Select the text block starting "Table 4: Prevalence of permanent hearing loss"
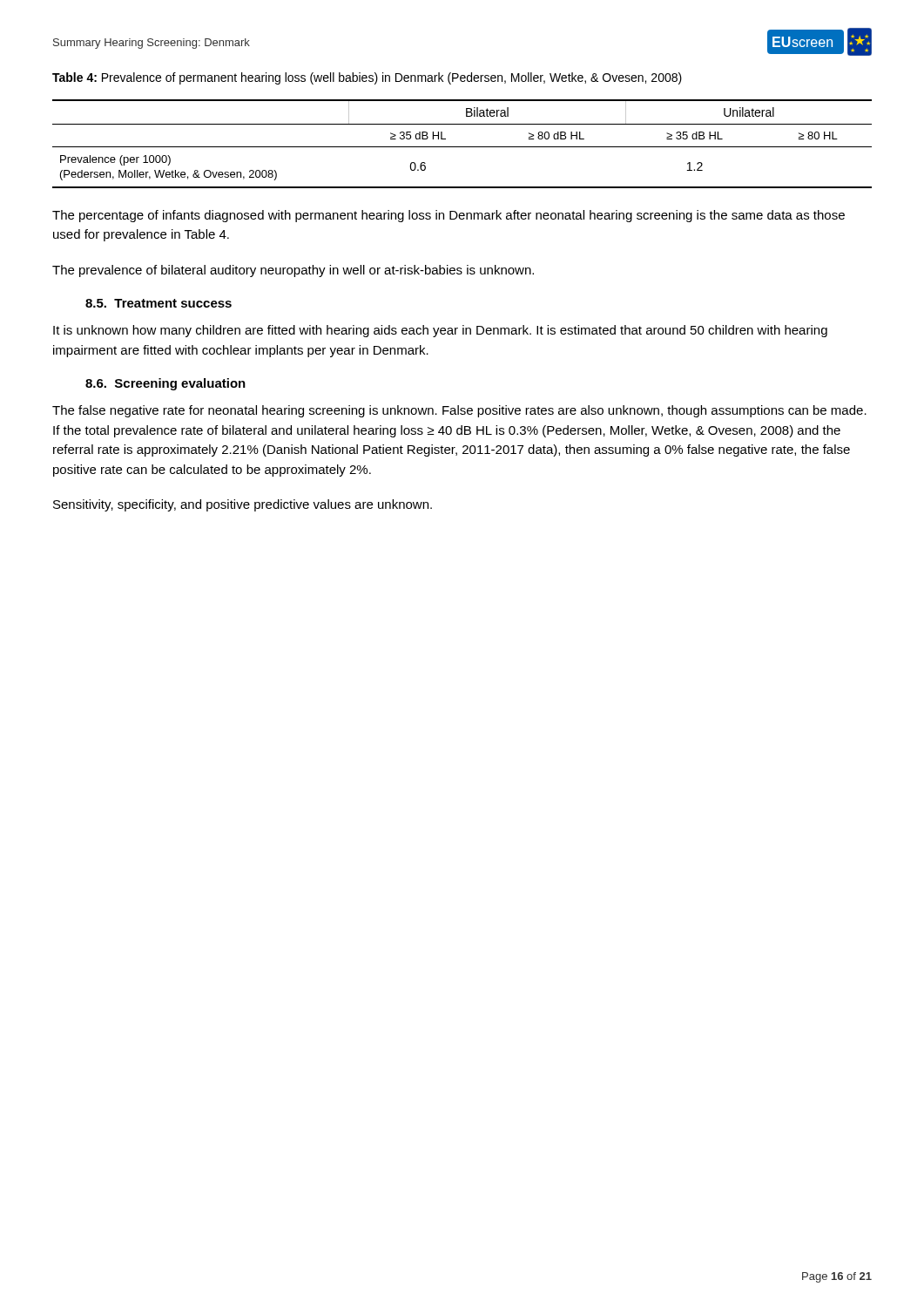The image size is (924, 1307). click(367, 78)
